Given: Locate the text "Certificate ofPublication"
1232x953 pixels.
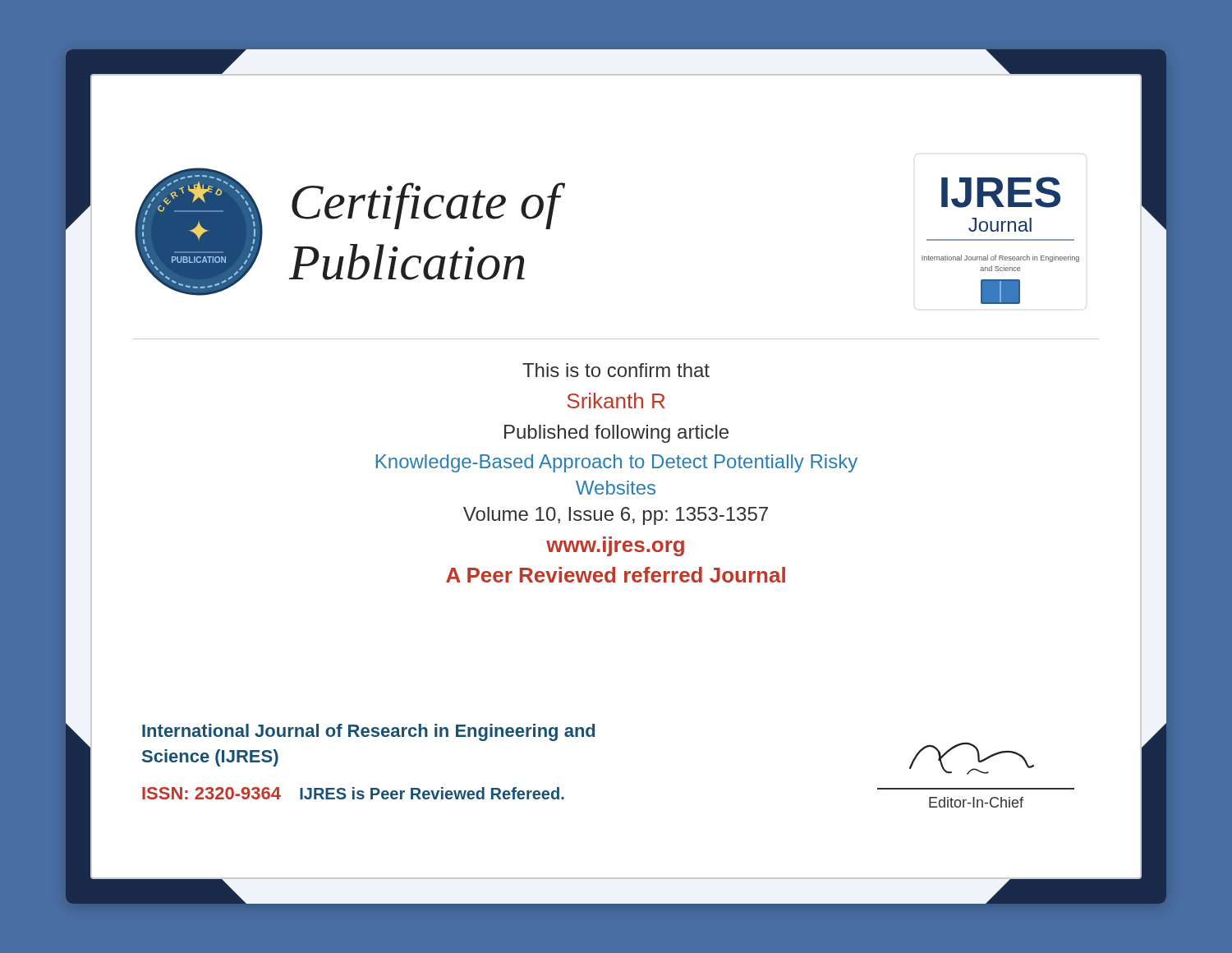Looking at the screenshot, I should (428, 206).
